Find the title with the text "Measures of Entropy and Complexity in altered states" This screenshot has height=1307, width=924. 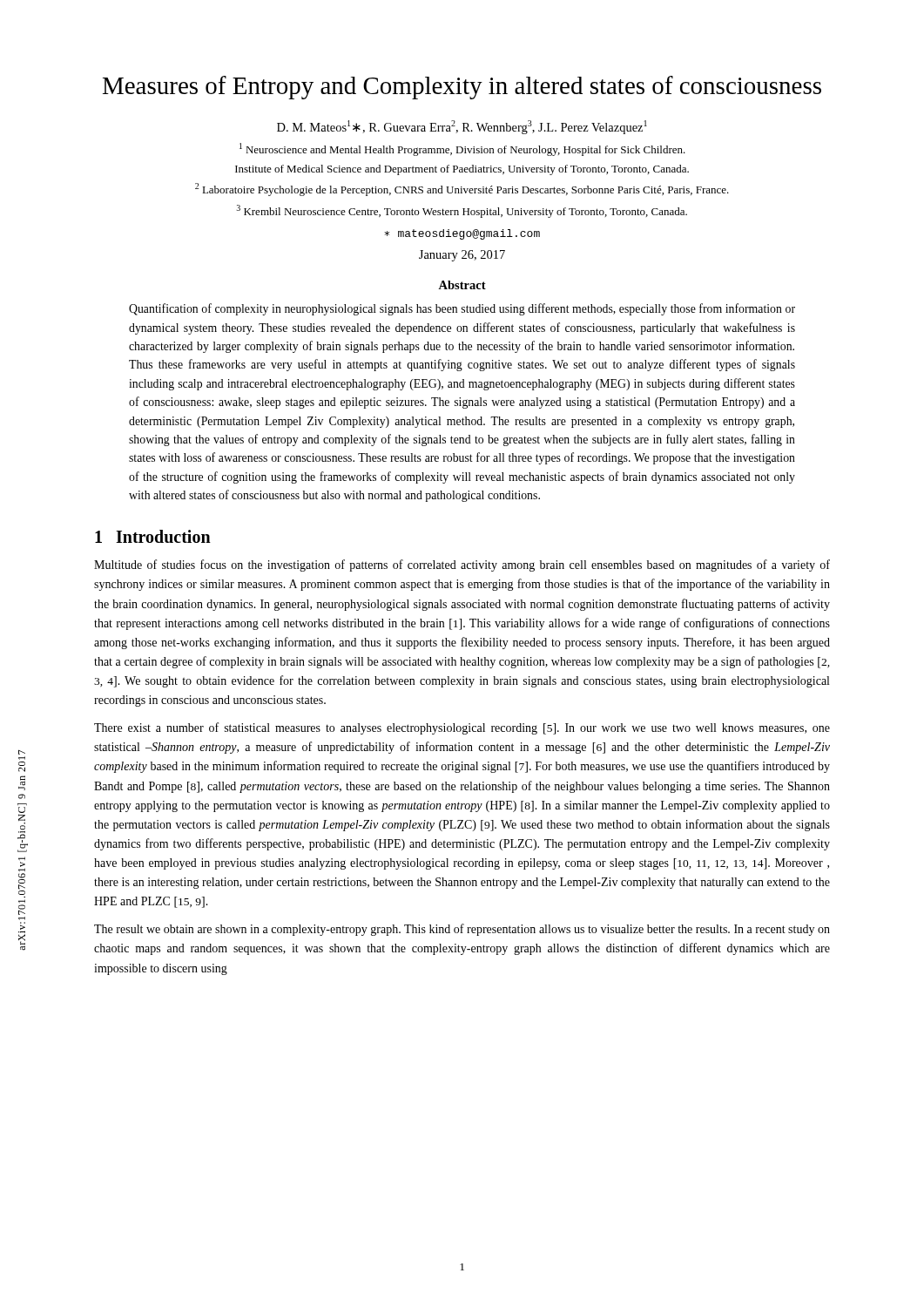click(x=462, y=86)
